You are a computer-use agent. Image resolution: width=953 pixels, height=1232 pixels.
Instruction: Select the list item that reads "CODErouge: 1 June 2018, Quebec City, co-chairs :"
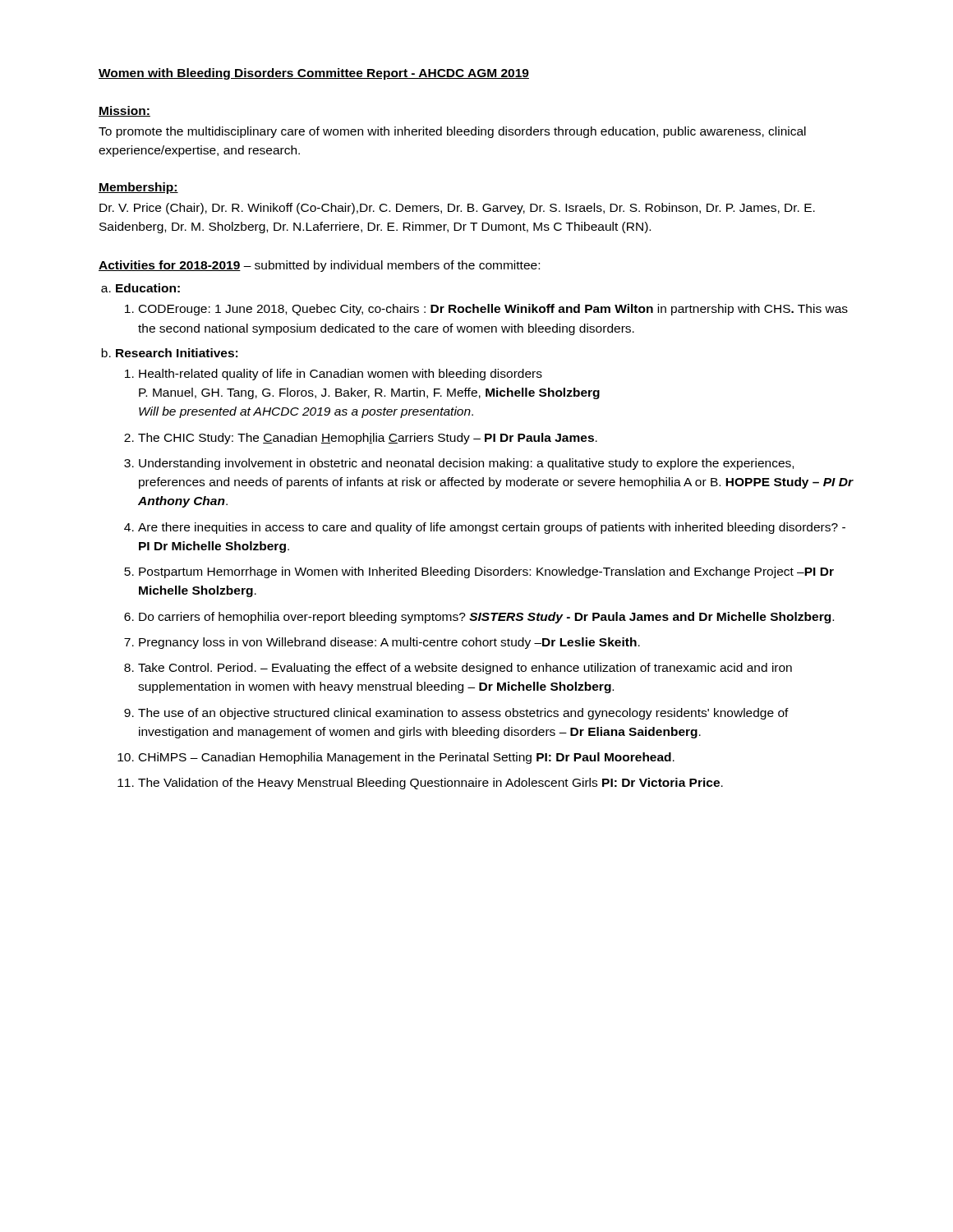(x=493, y=318)
